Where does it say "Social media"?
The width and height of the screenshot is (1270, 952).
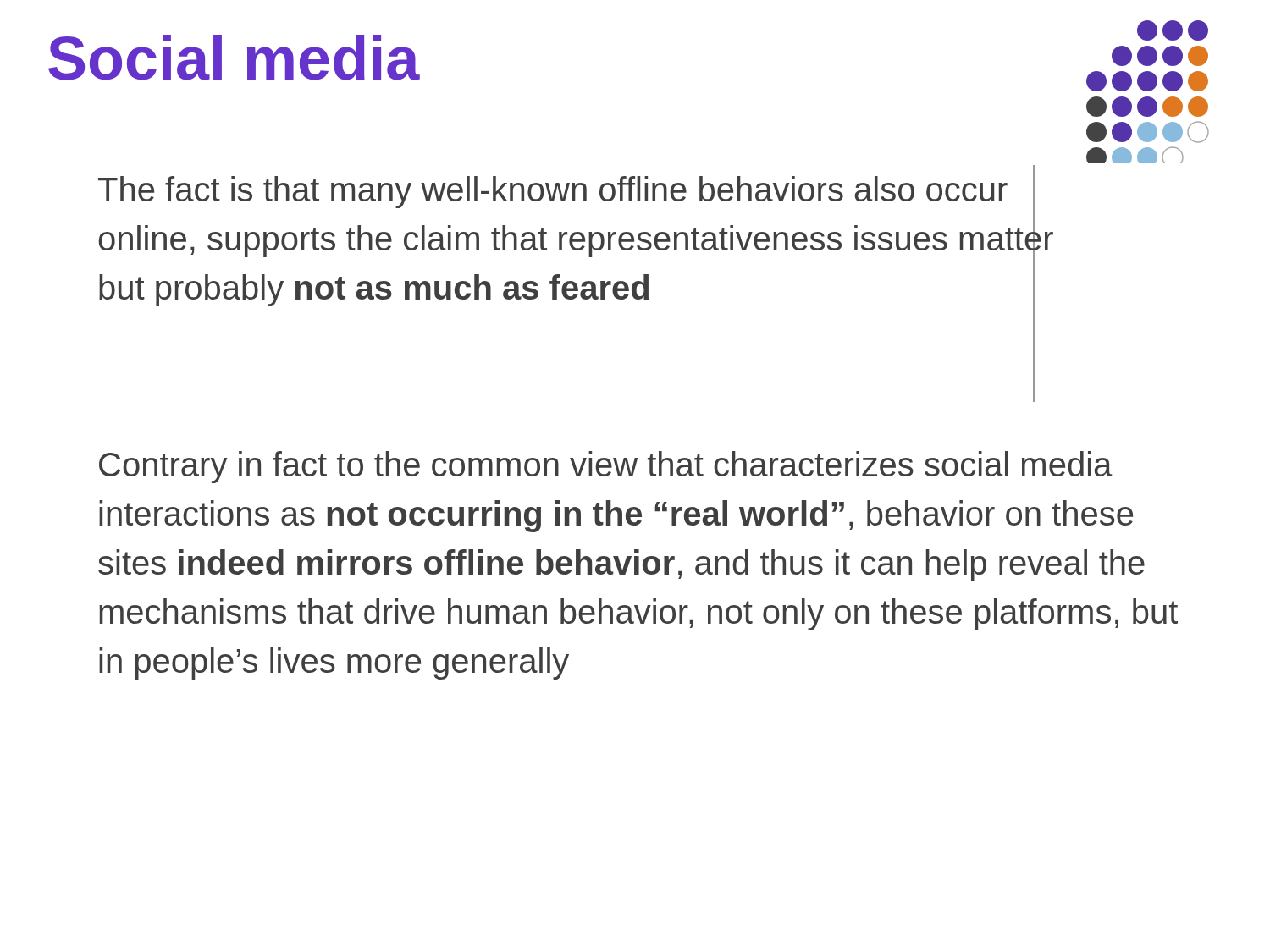[x=233, y=59]
